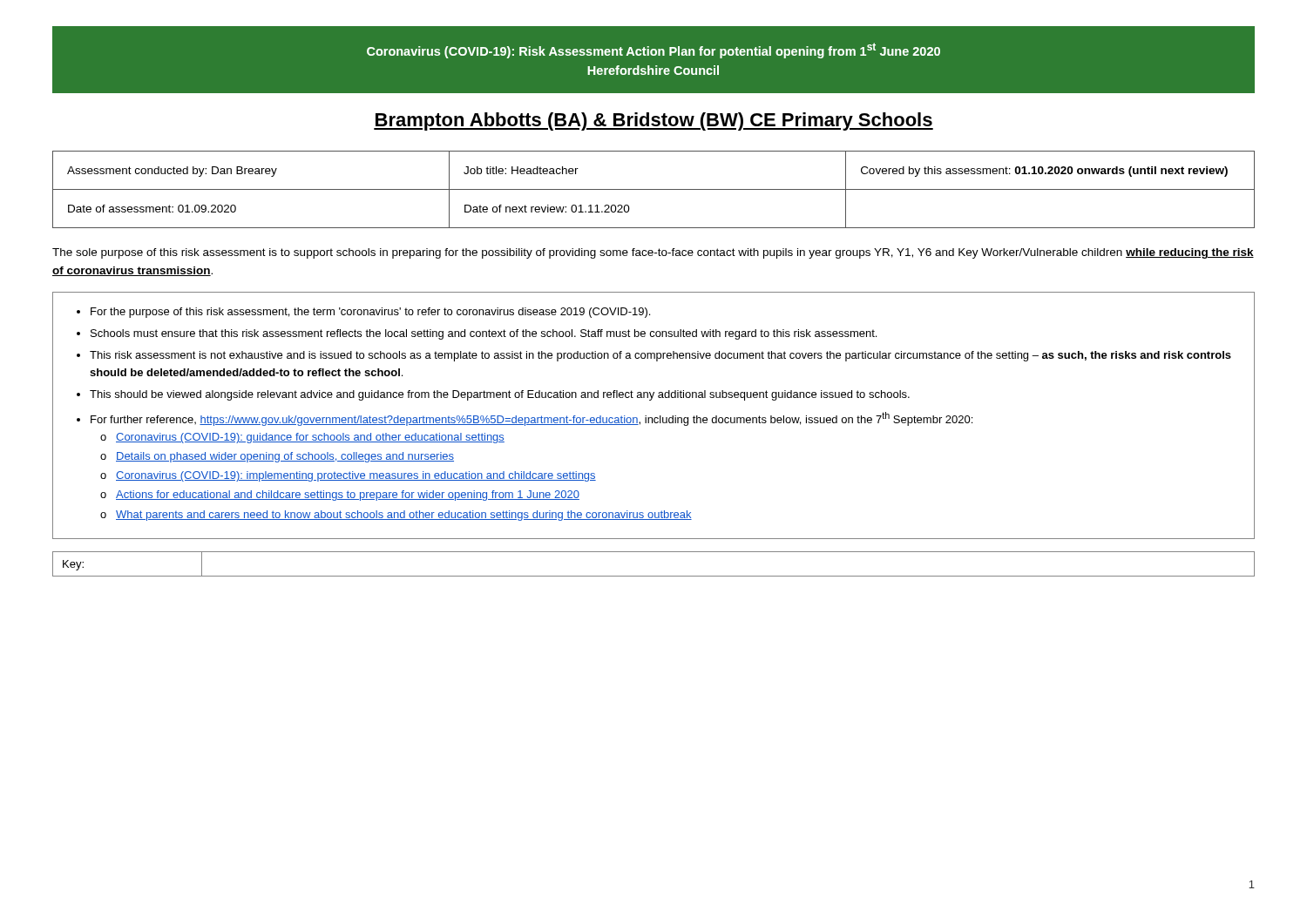The image size is (1307, 924).
Task: Locate the block of text that opens with "The sole purpose of this risk assessment is"
Action: point(654,262)
